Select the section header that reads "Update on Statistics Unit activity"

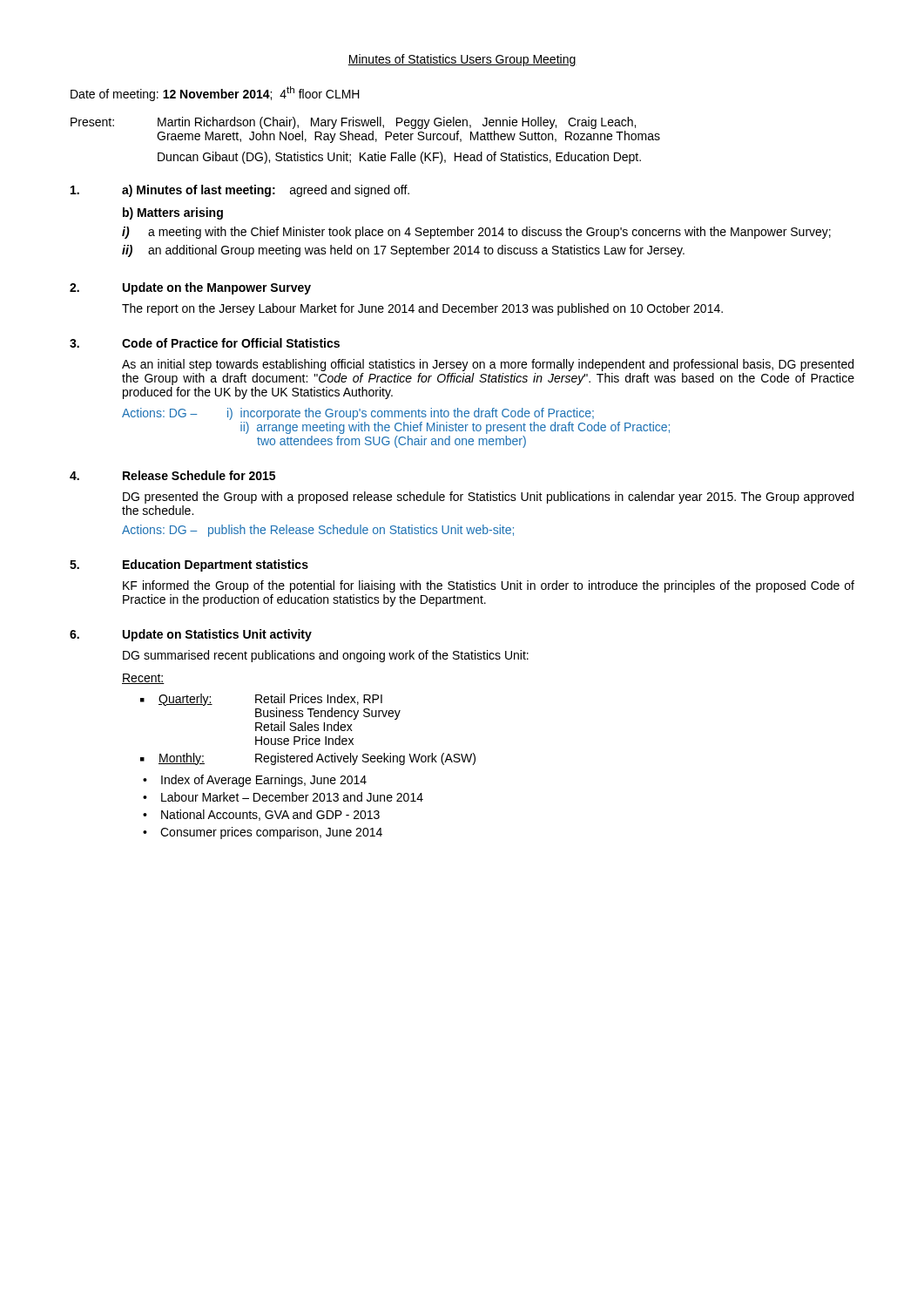217,634
